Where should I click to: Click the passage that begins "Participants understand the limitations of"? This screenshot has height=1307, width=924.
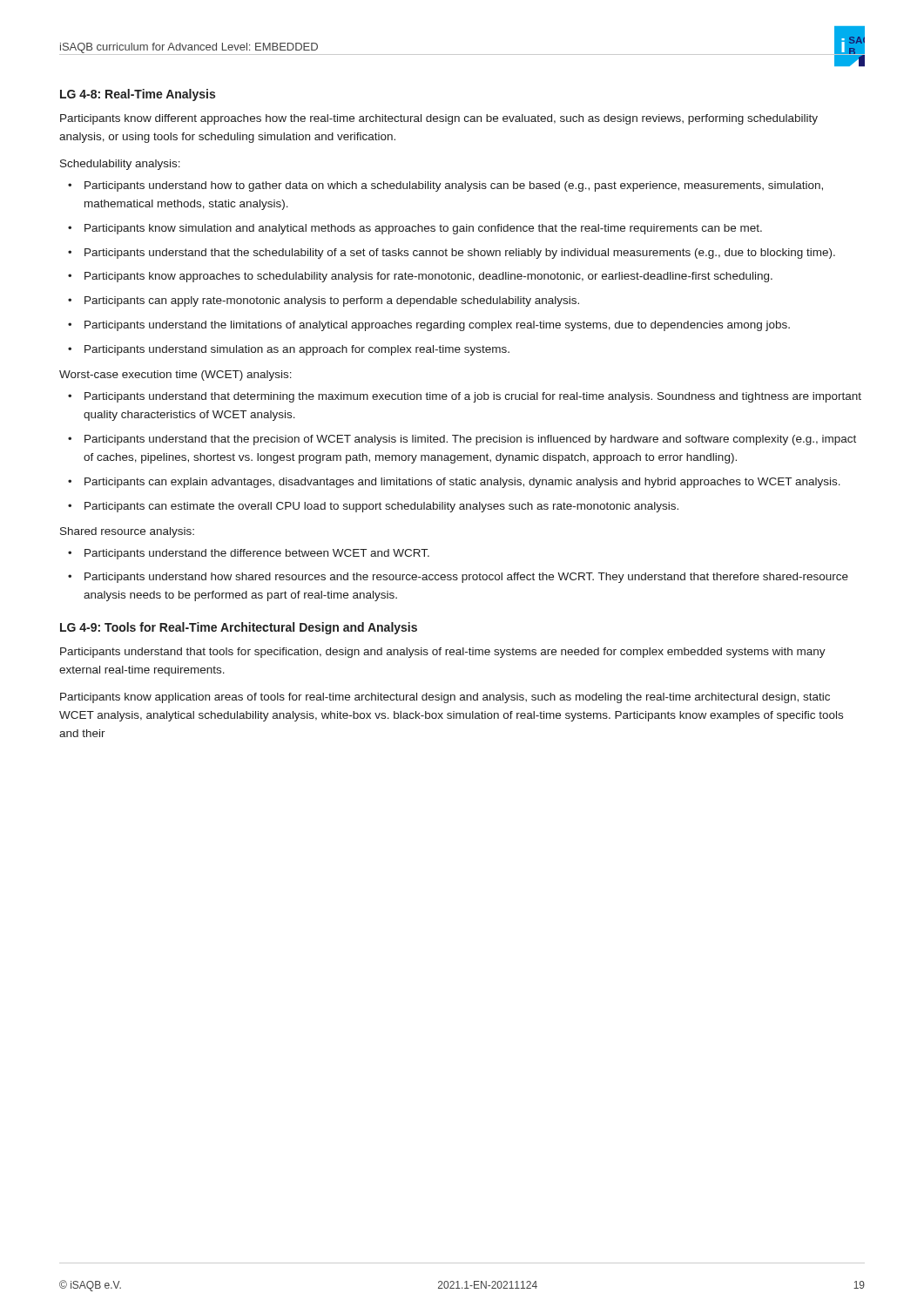click(437, 325)
